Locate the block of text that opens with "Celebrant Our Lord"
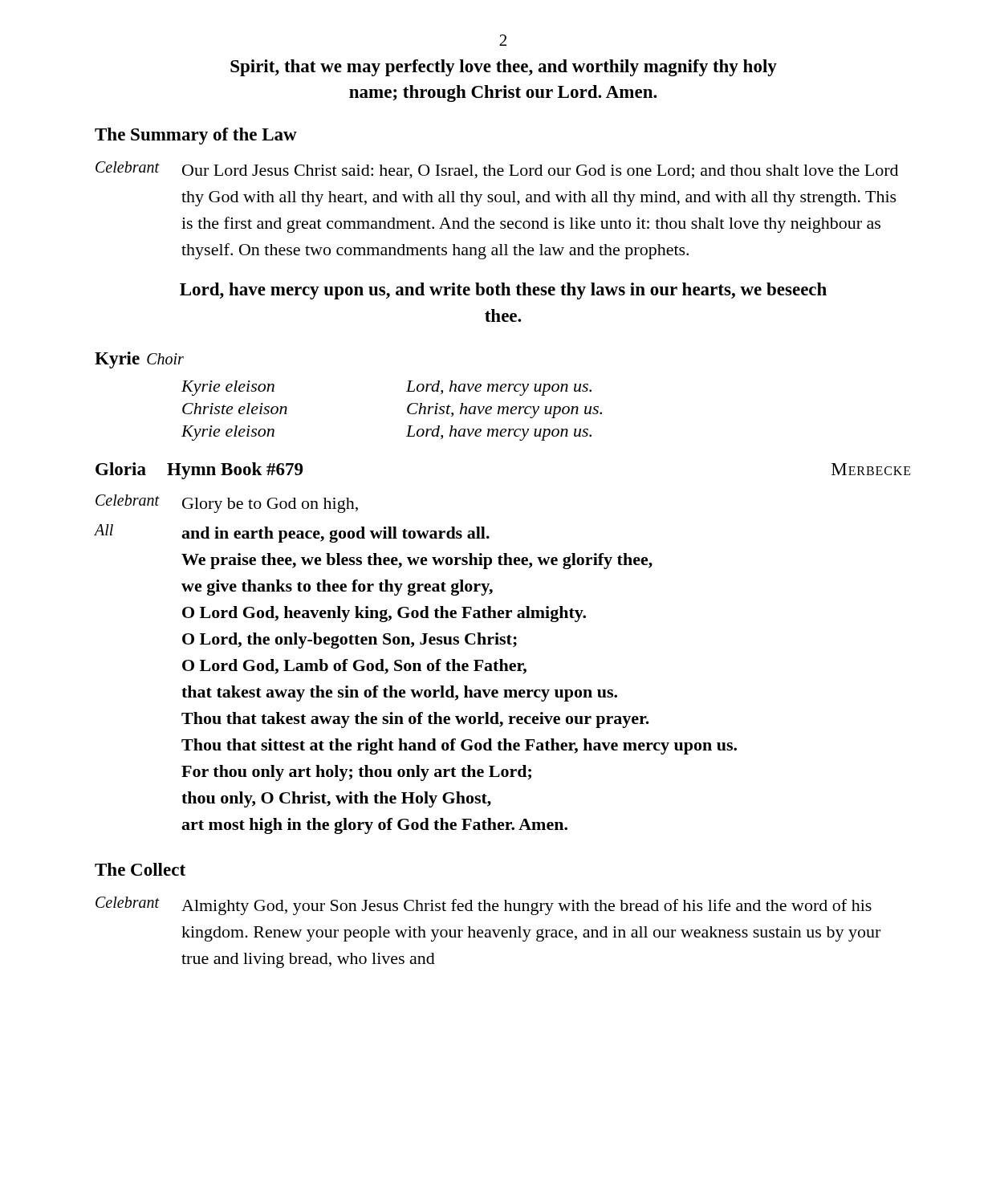Image resolution: width=992 pixels, height=1204 pixels. (503, 210)
